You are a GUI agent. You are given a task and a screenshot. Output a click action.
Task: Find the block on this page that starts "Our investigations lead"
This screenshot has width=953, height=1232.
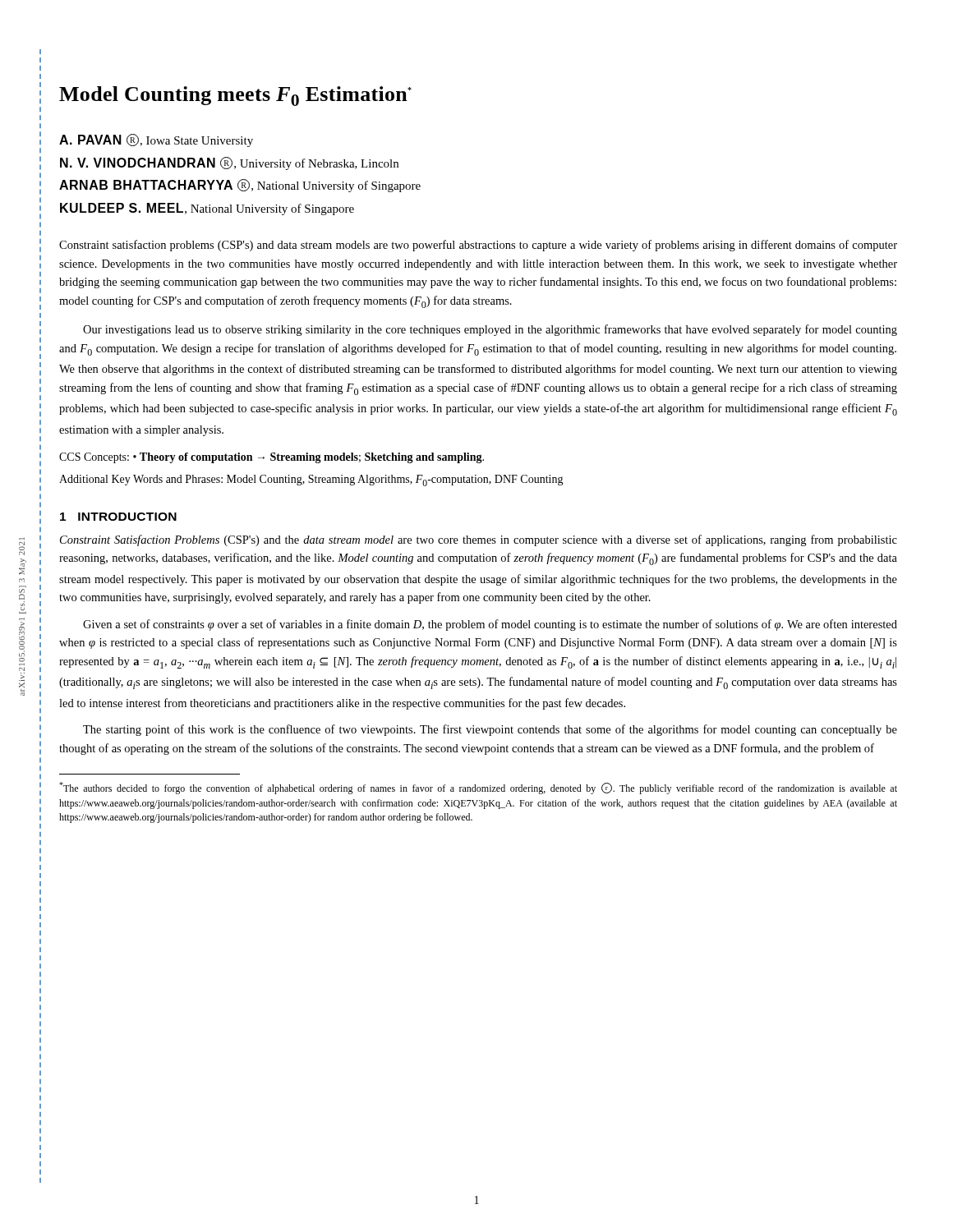coord(478,380)
